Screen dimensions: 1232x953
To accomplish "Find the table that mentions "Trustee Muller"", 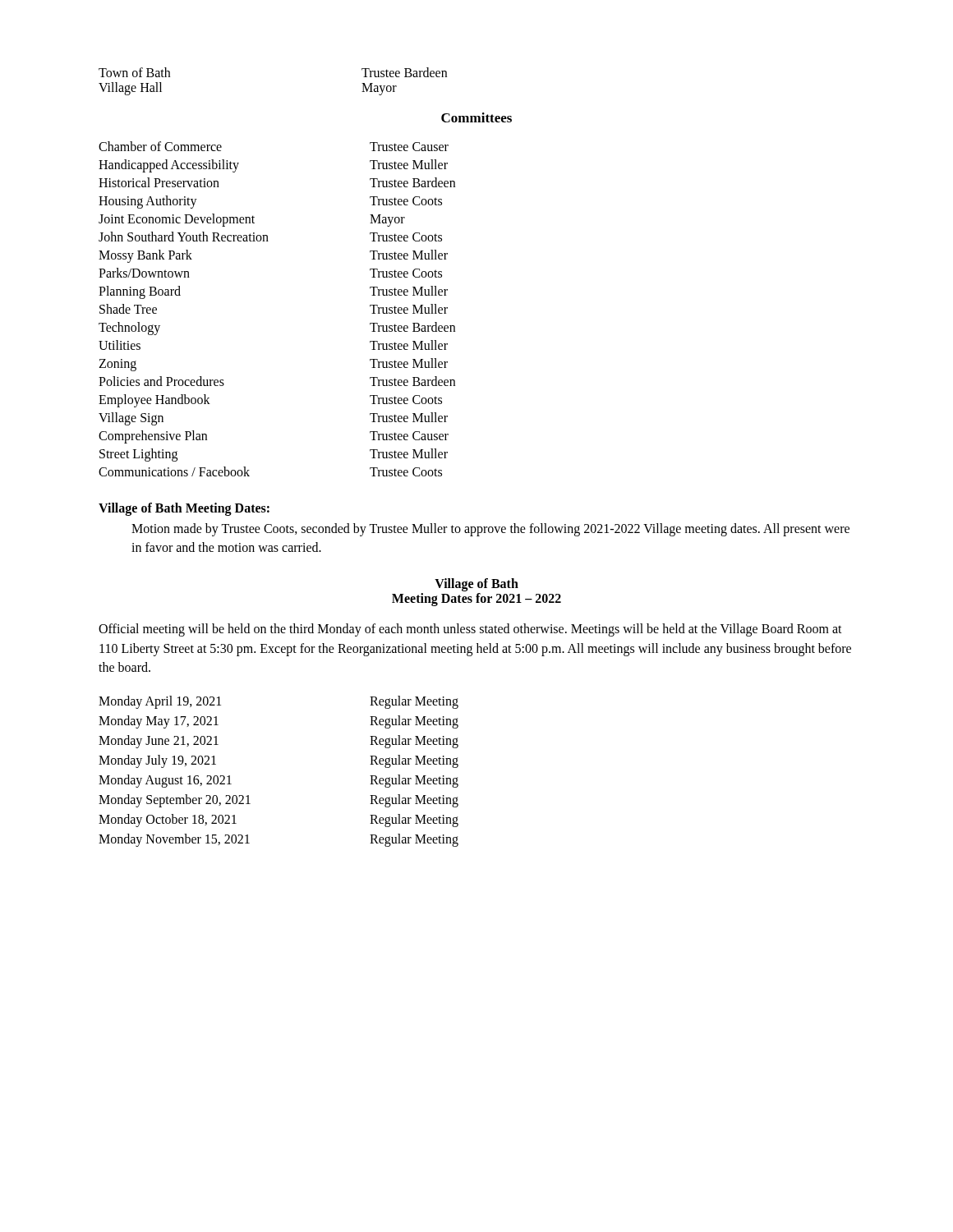I will (x=476, y=310).
